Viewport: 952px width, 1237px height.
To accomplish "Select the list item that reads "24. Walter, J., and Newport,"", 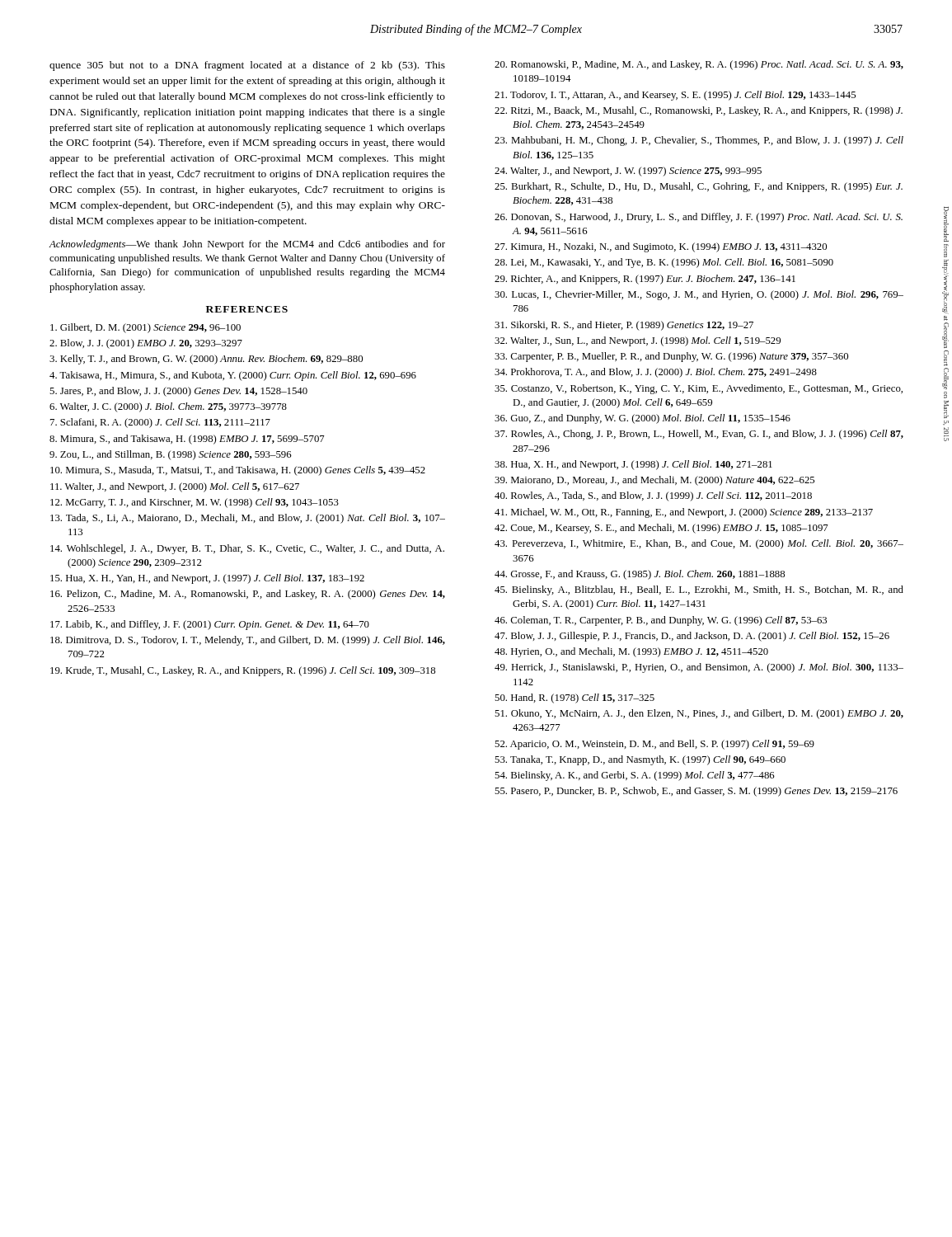I will (628, 171).
